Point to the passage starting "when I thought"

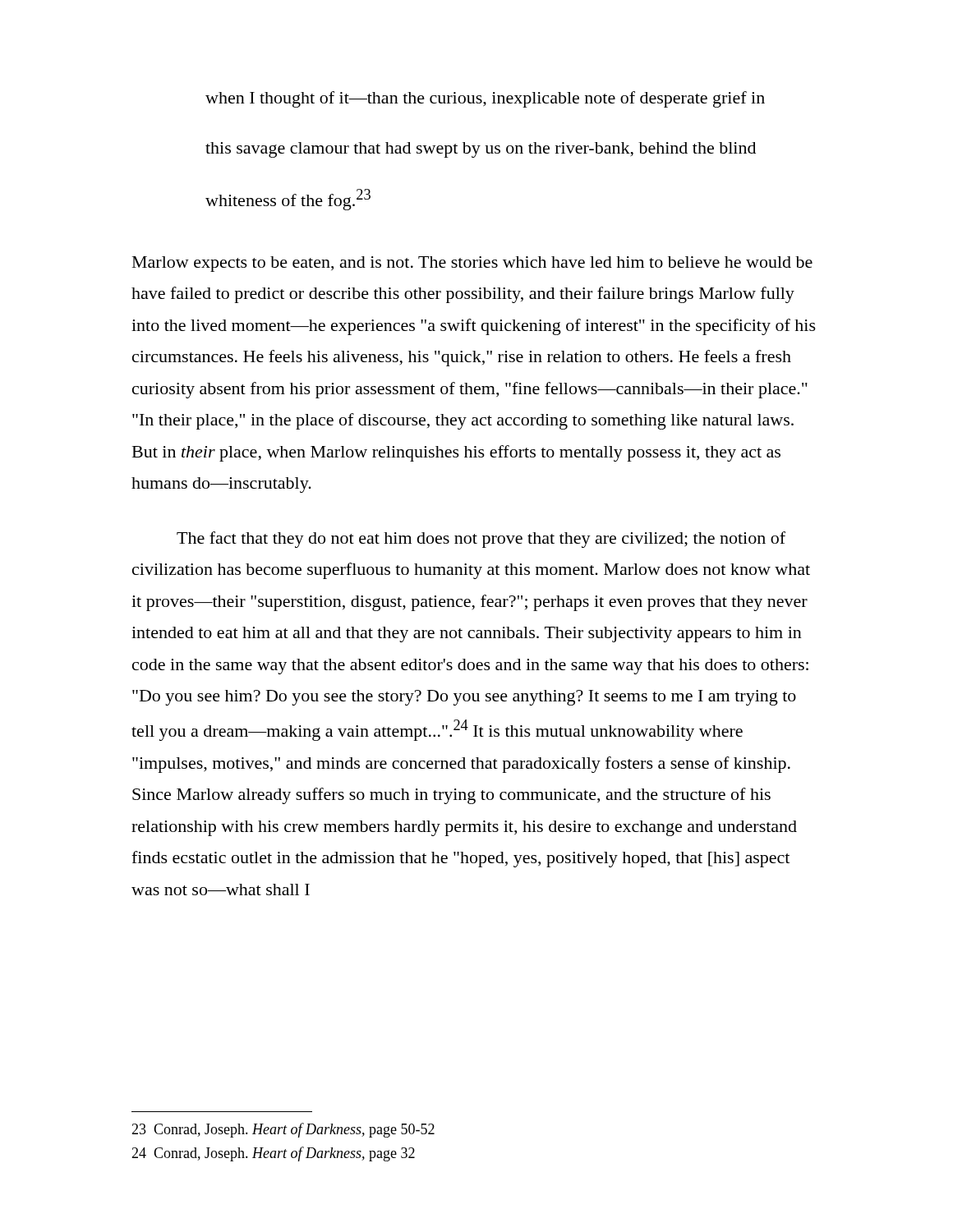[x=513, y=149]
